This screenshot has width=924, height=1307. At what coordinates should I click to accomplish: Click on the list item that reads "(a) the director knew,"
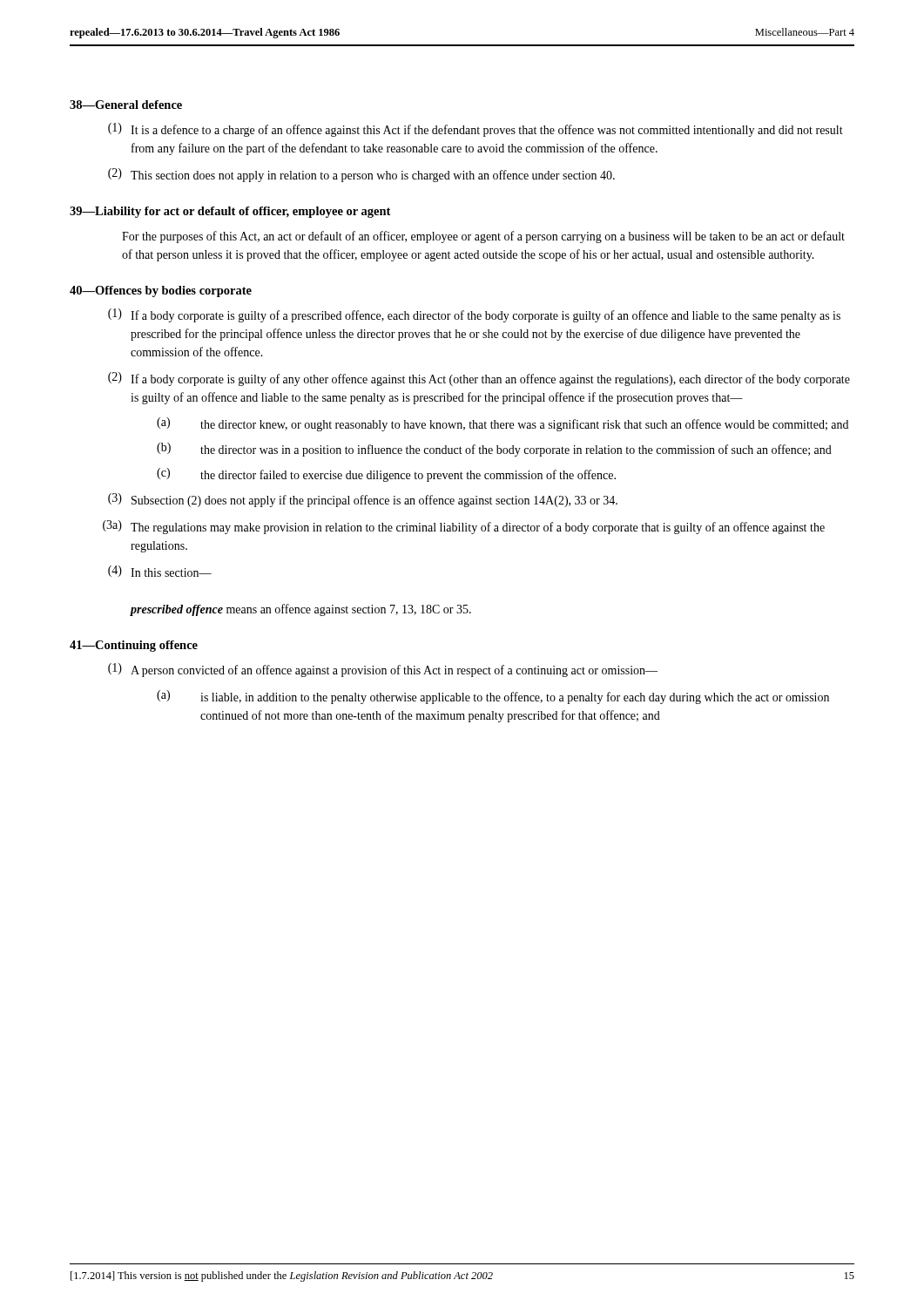(506, 425)
